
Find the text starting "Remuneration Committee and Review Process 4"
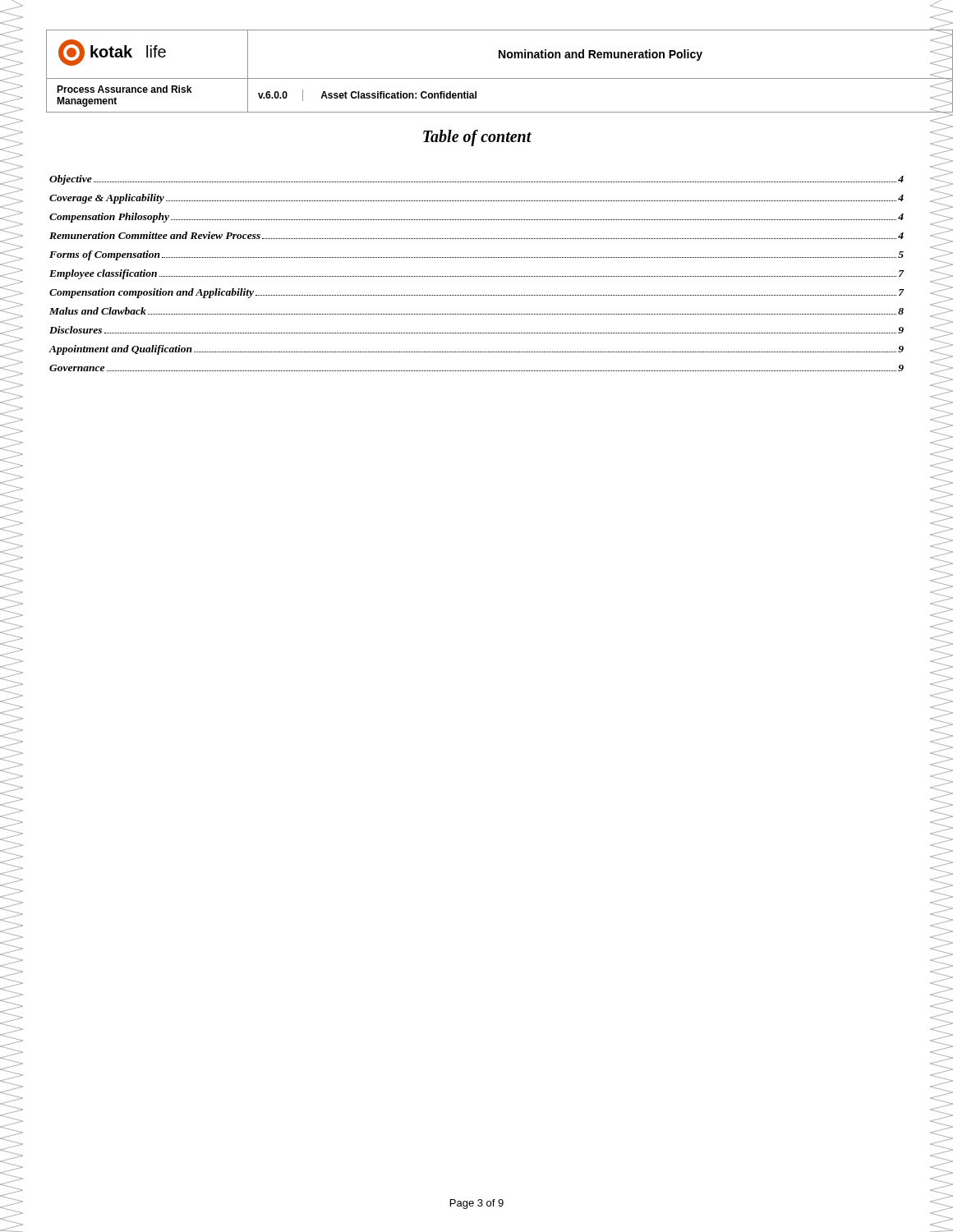pos(476,236)
